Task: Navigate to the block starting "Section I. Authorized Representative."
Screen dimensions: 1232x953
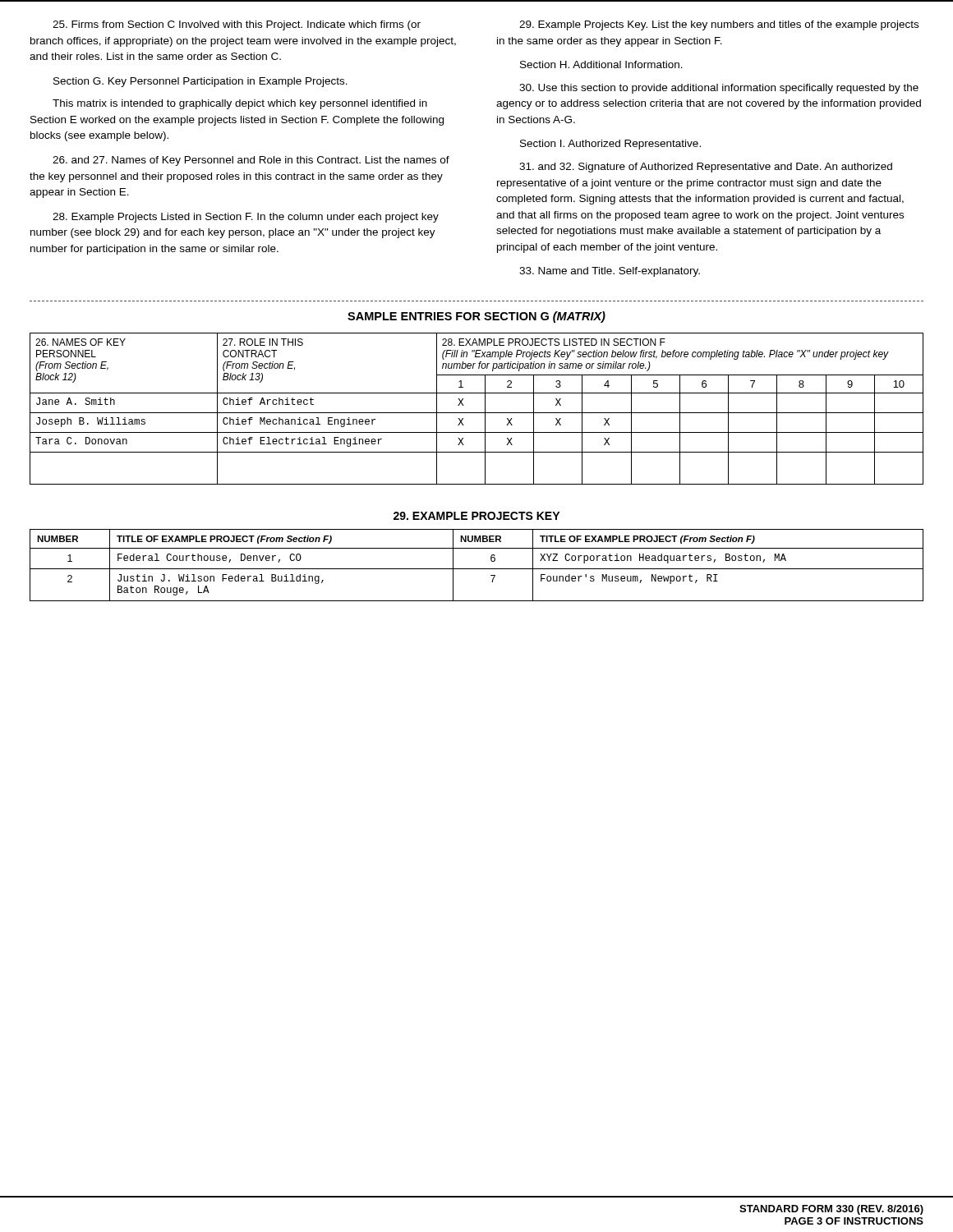Action: (x=610, y=144)
